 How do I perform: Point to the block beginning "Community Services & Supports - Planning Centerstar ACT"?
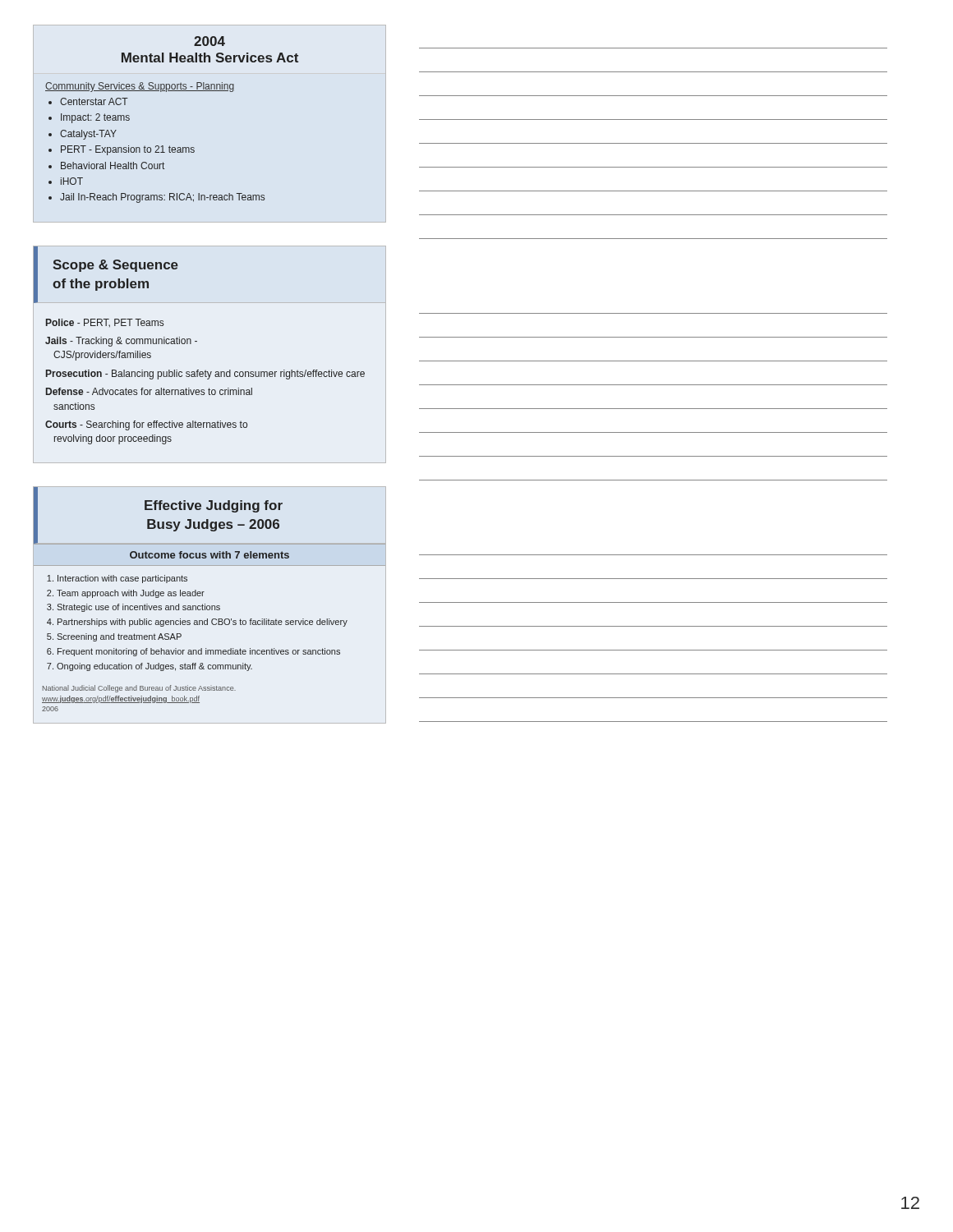(x=140, y=87)
